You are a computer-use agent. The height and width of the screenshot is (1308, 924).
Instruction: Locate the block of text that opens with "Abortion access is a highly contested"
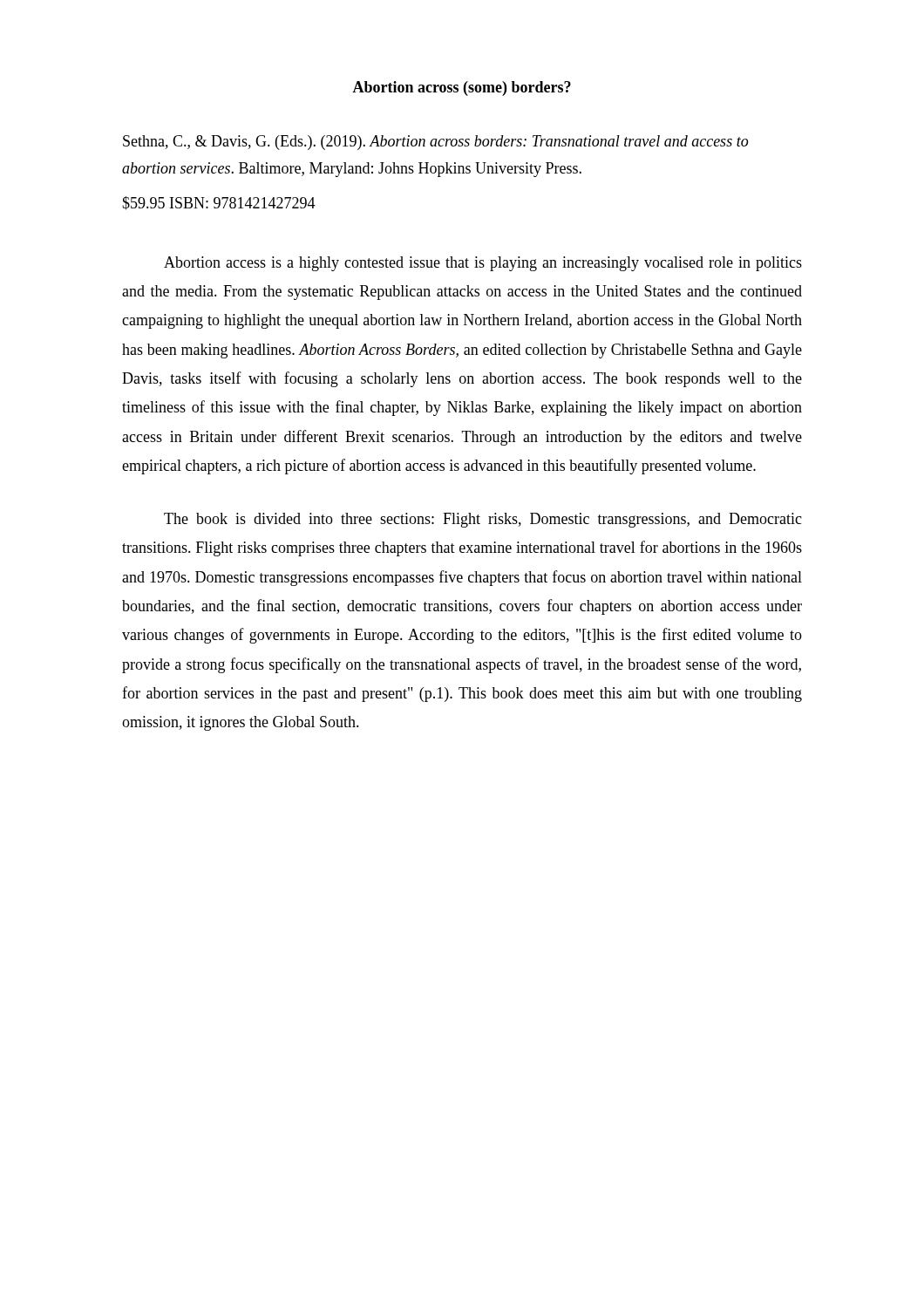[462, 364]
